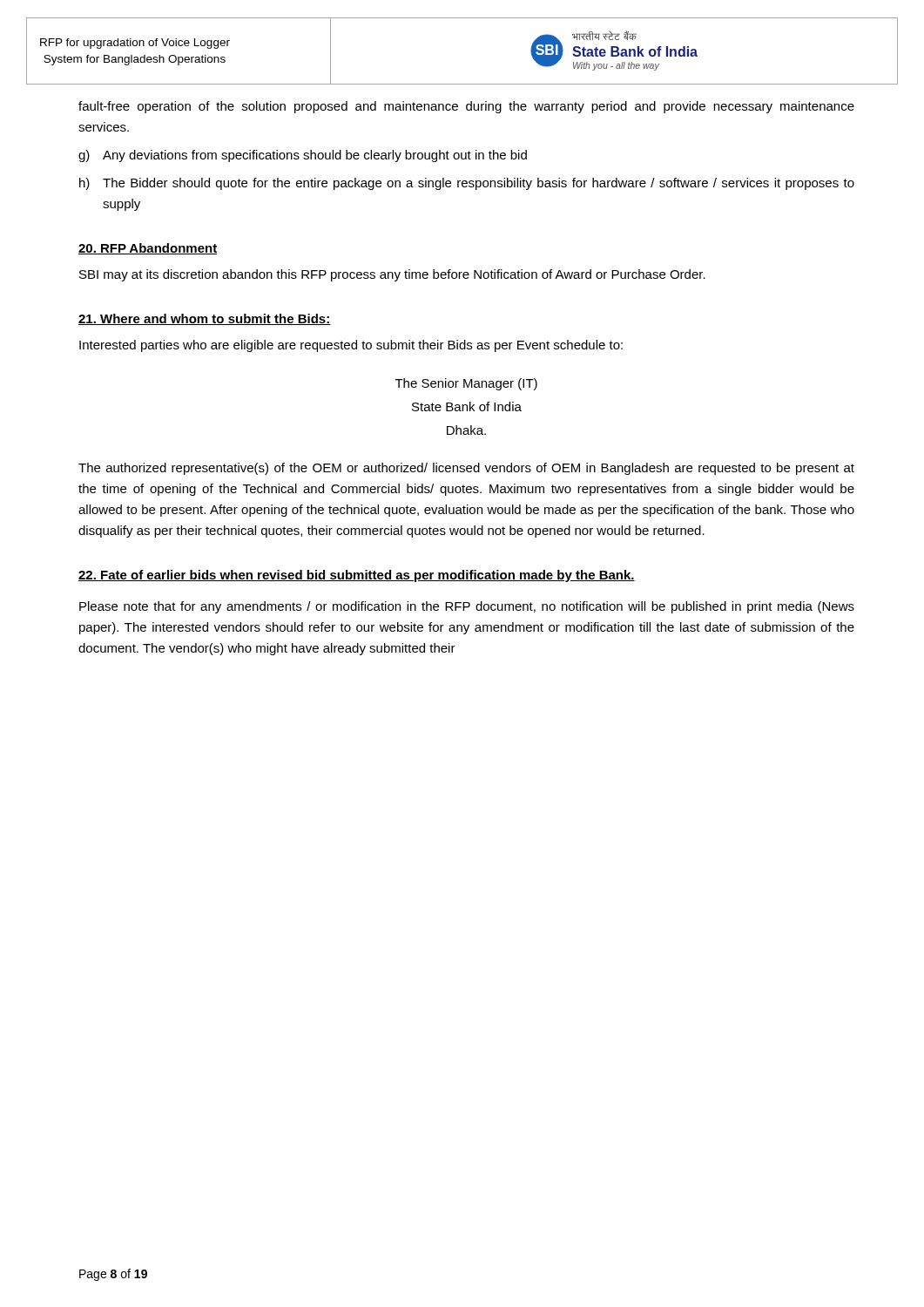Click on the text block containing "SBI may at its discretion"
The width and height of the screenshot is (924, 1307).
coord(392,274)
